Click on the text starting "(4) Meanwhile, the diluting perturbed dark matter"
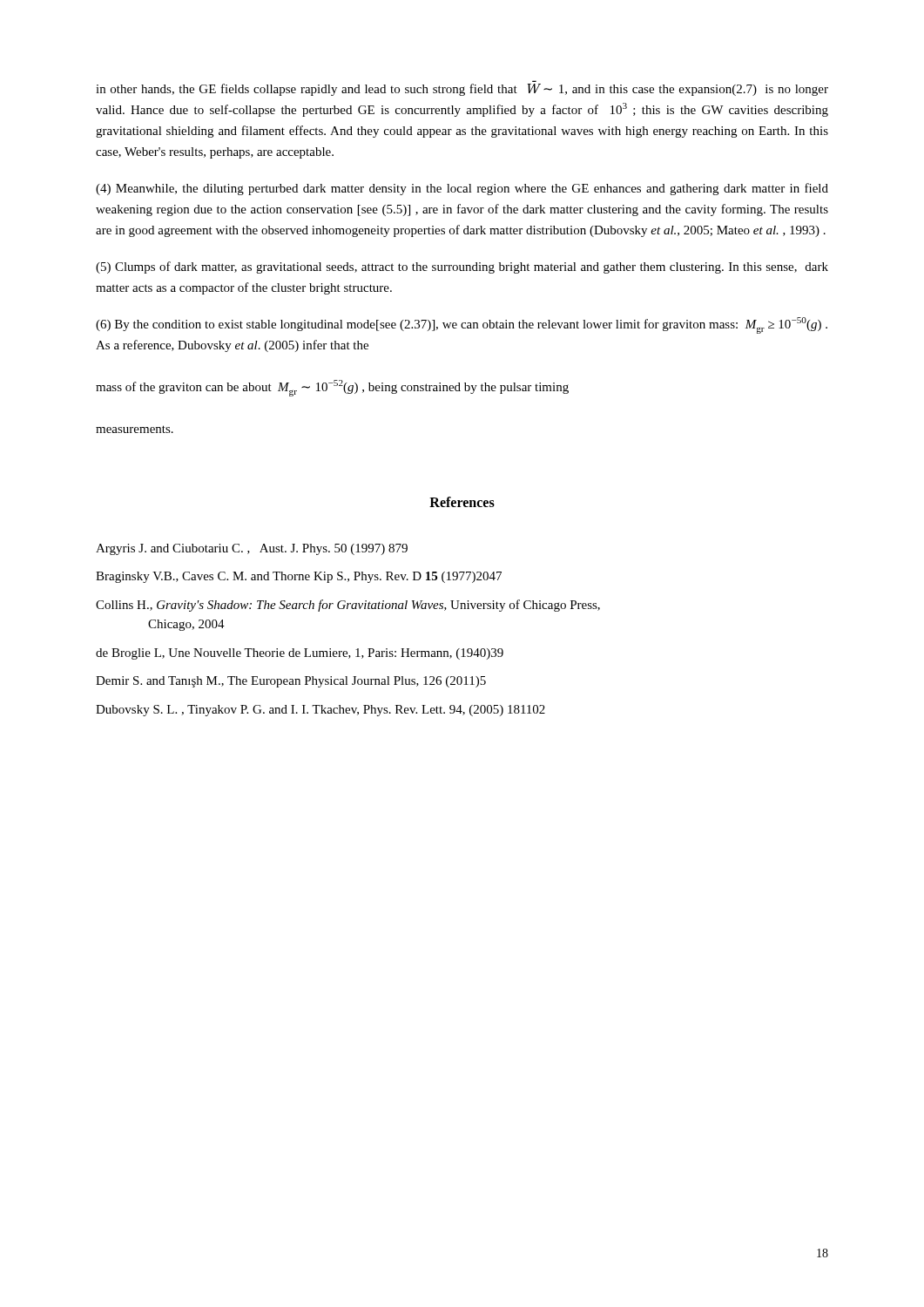The height and width of the screenshot is (1307, 924). tap(462, 209)
